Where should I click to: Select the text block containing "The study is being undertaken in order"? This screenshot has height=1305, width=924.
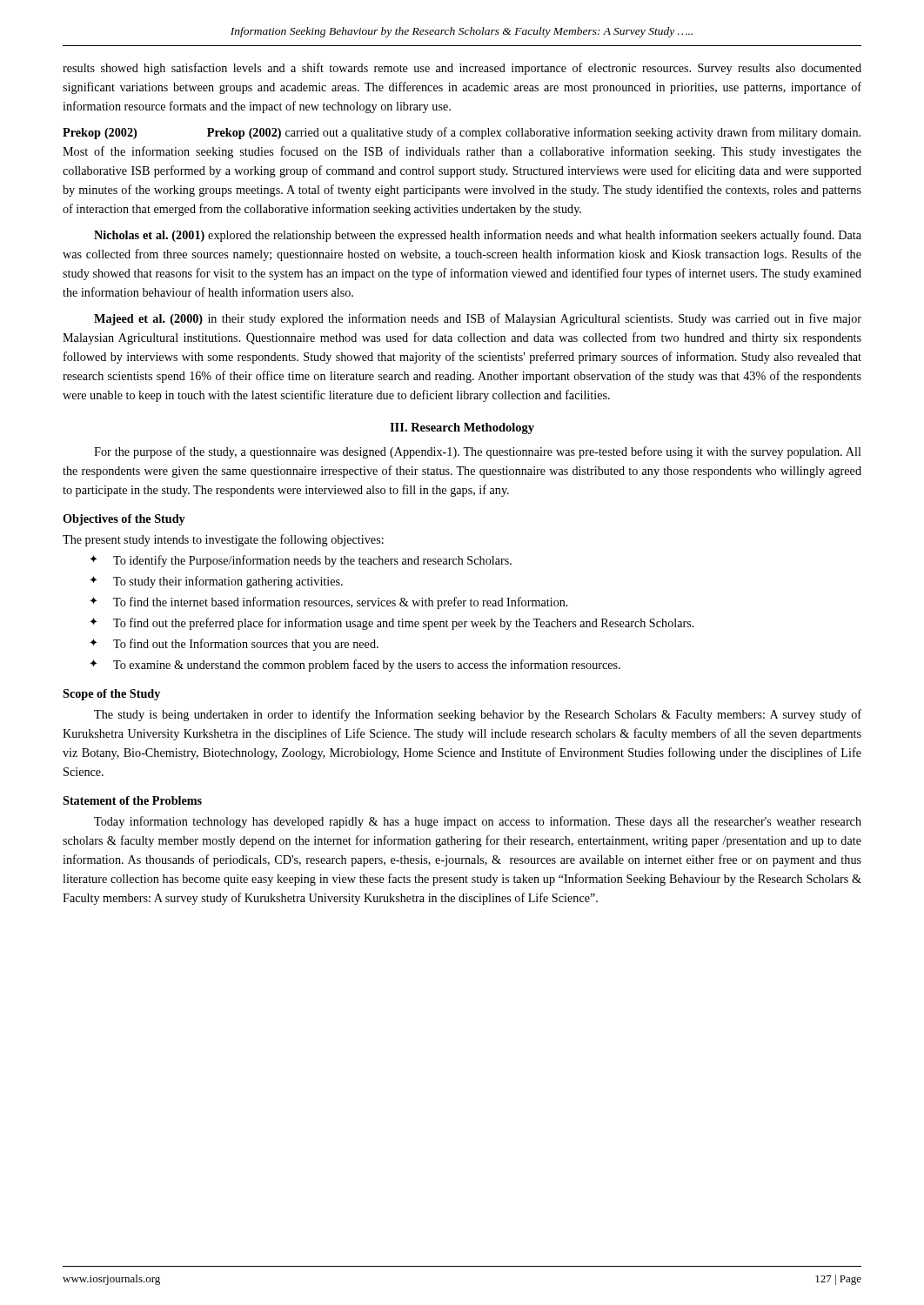coord(462,743)
